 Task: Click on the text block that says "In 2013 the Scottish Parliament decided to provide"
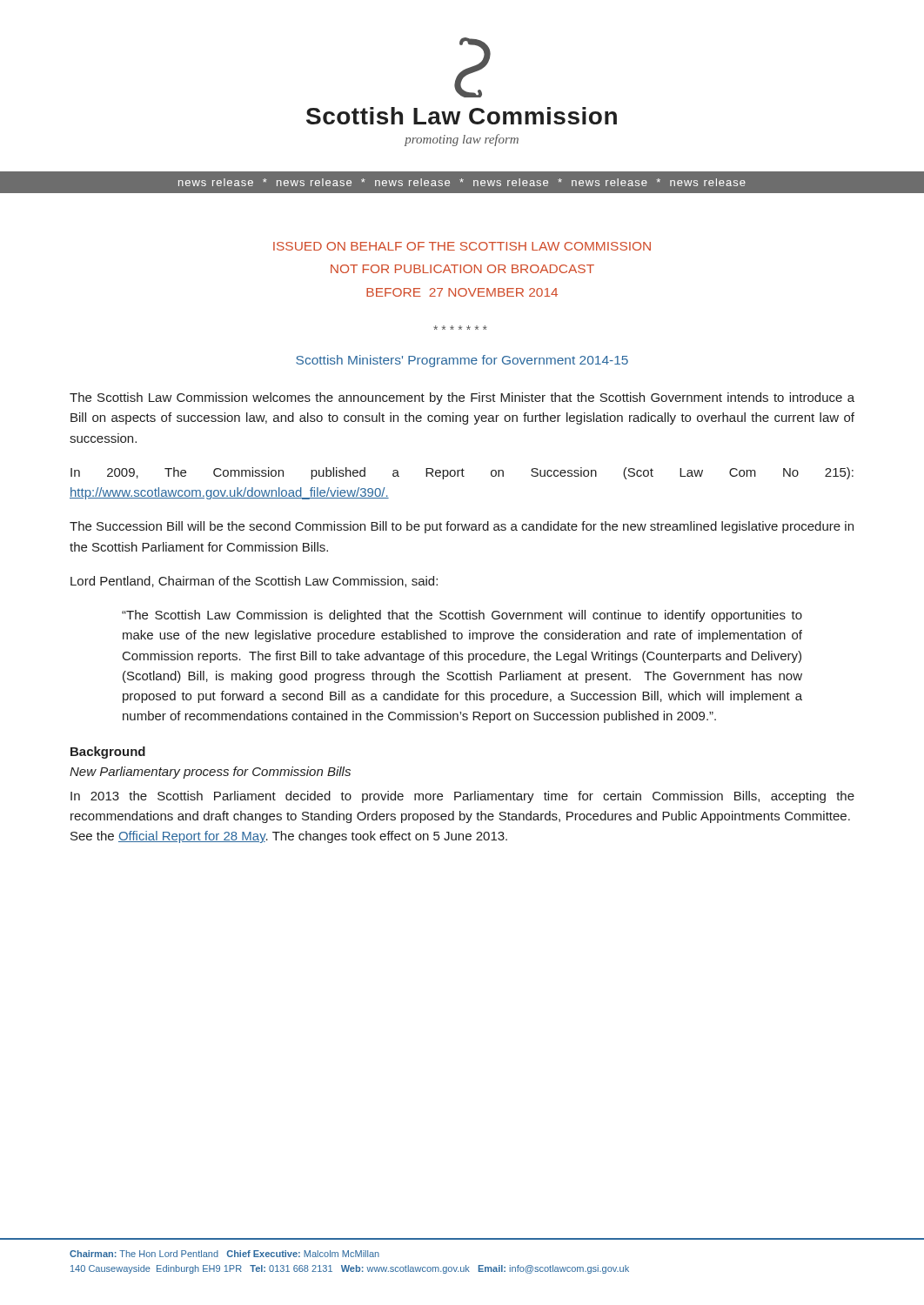tap(462, 815)
